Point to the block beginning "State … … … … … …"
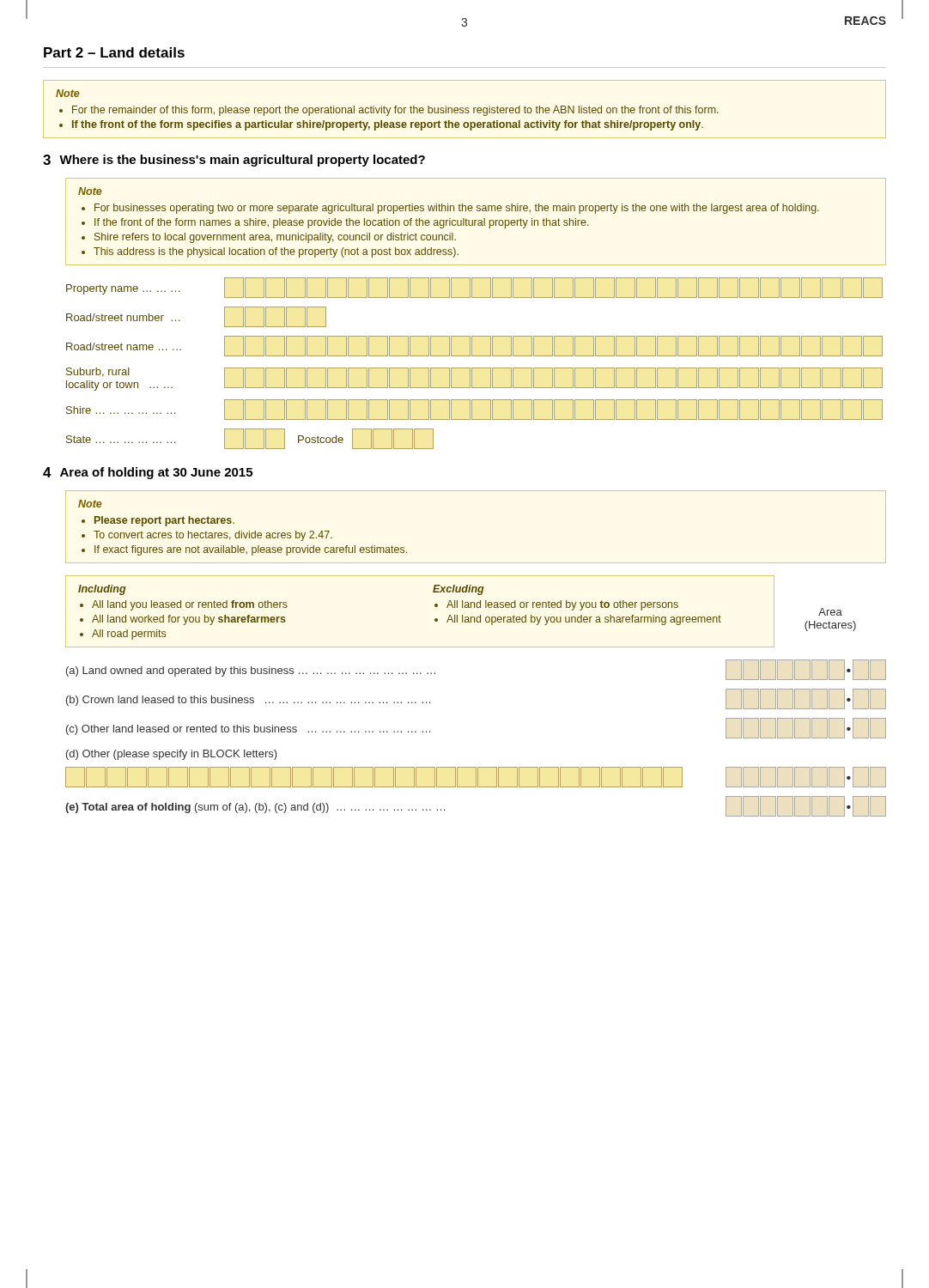 249,439
